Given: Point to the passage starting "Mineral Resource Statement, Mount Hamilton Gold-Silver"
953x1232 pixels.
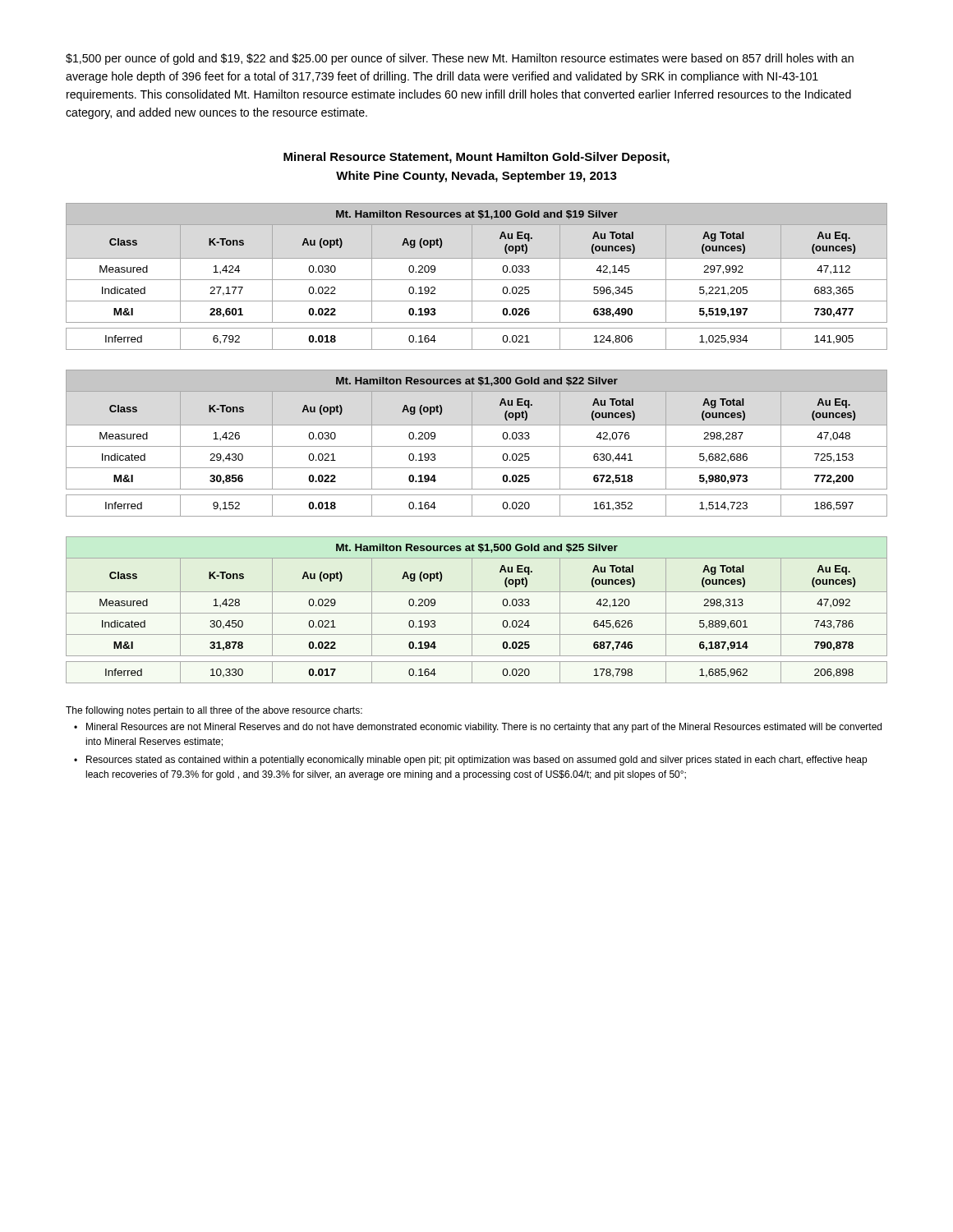Looking at the screenshot, I should pyautogui.click(x=476, y=166).
